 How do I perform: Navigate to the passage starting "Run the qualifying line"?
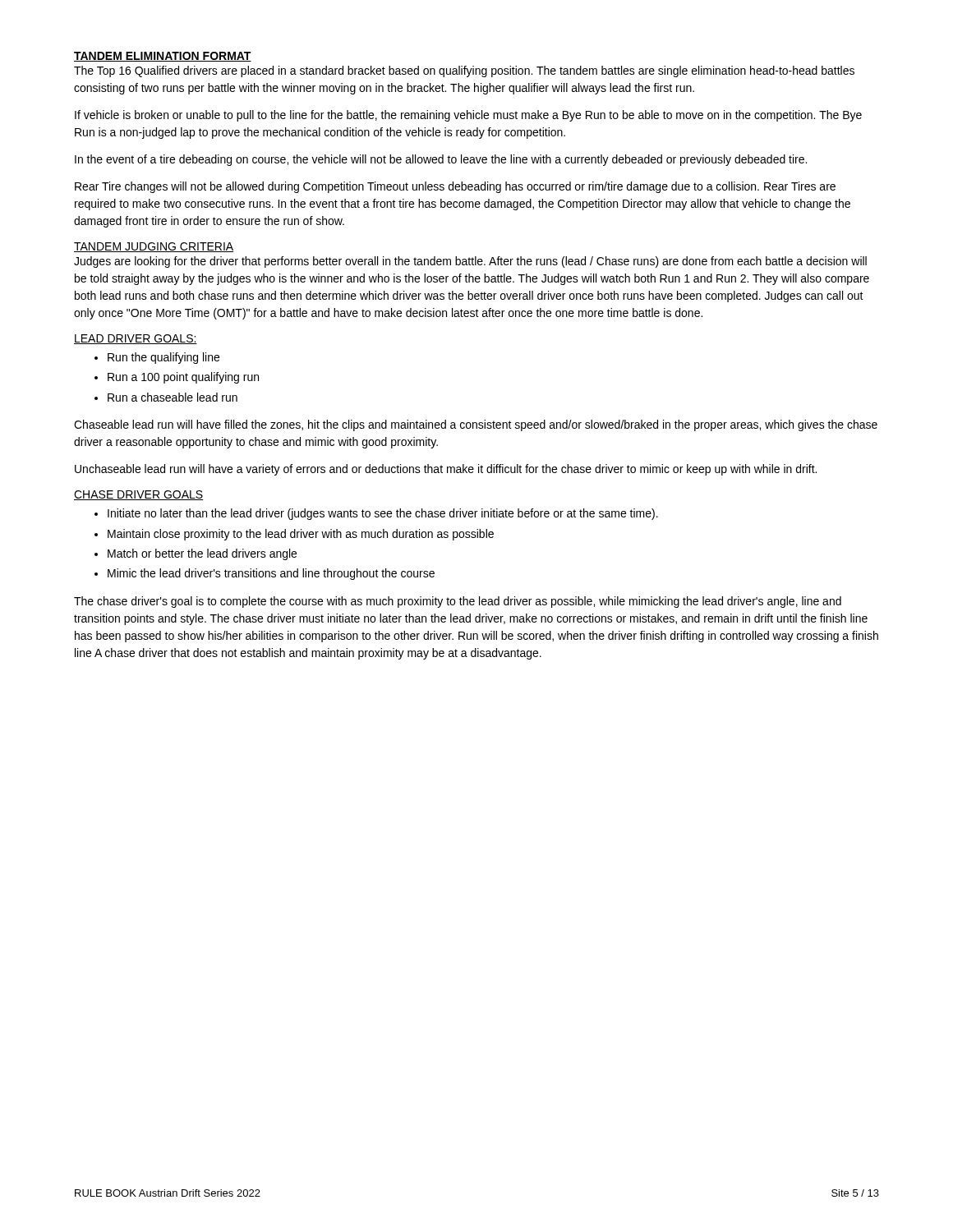163,357
